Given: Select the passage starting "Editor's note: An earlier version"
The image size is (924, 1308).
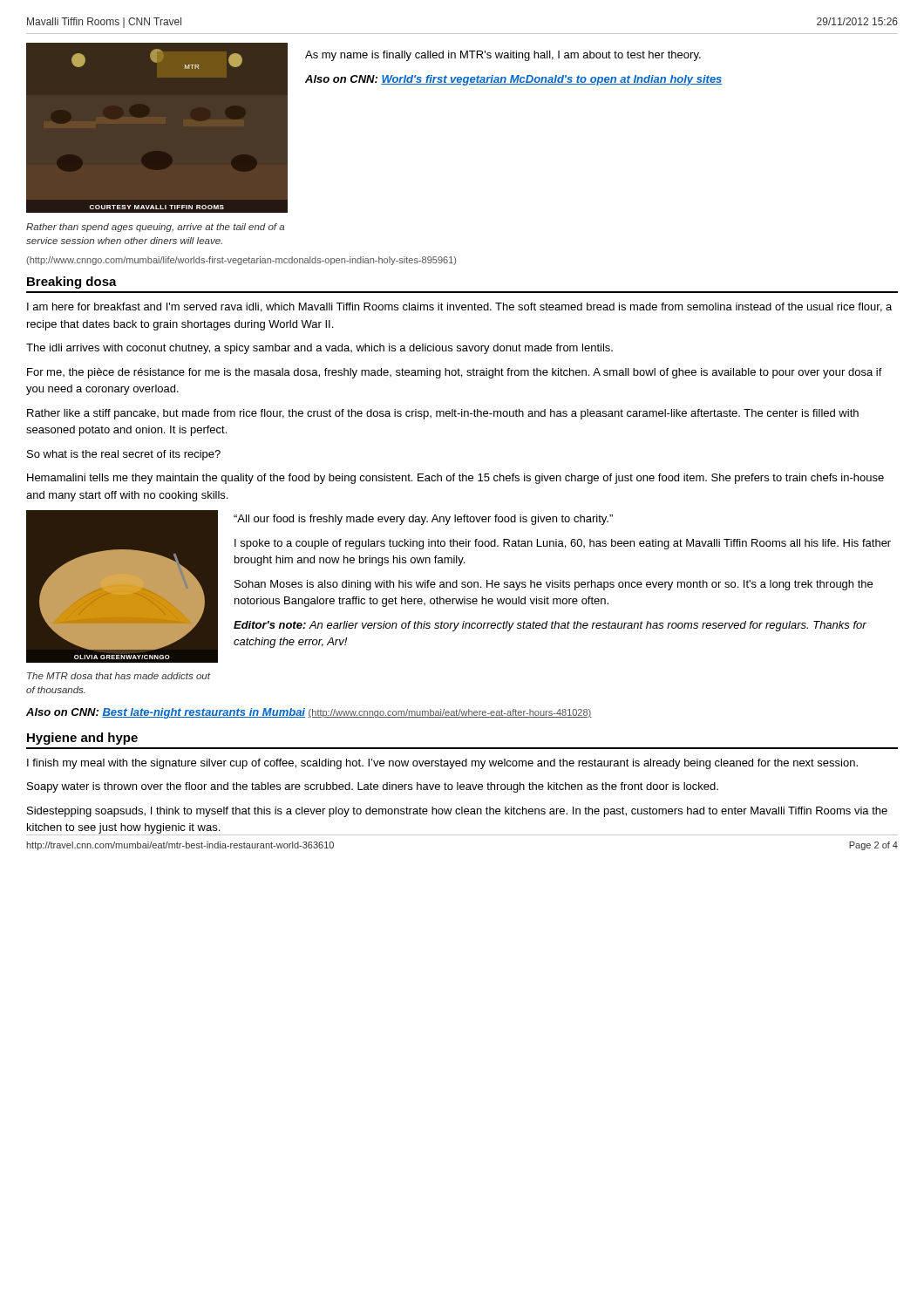Looking at the screenshot, I should 550,633.
